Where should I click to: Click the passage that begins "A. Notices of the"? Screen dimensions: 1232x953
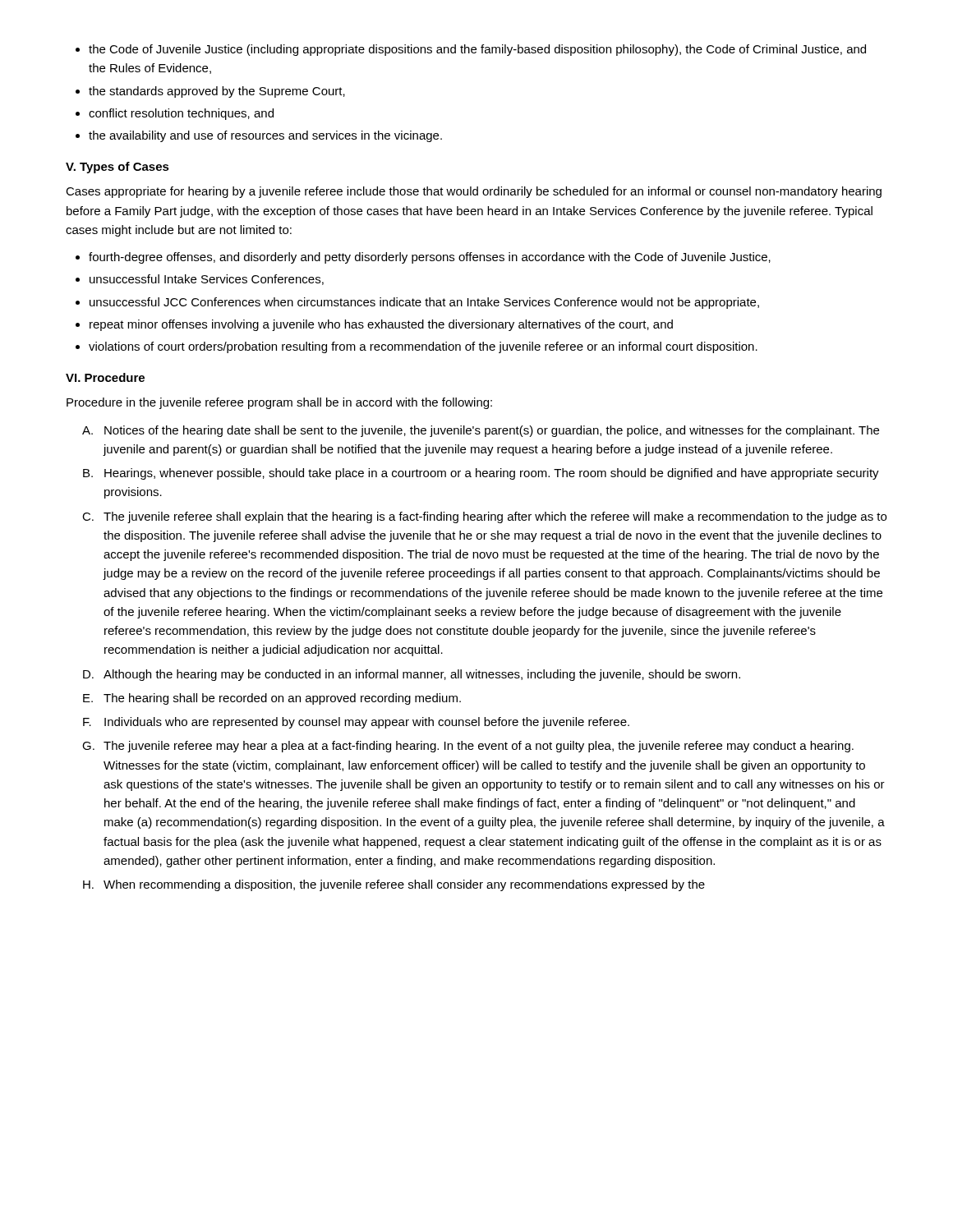(485, 439)
